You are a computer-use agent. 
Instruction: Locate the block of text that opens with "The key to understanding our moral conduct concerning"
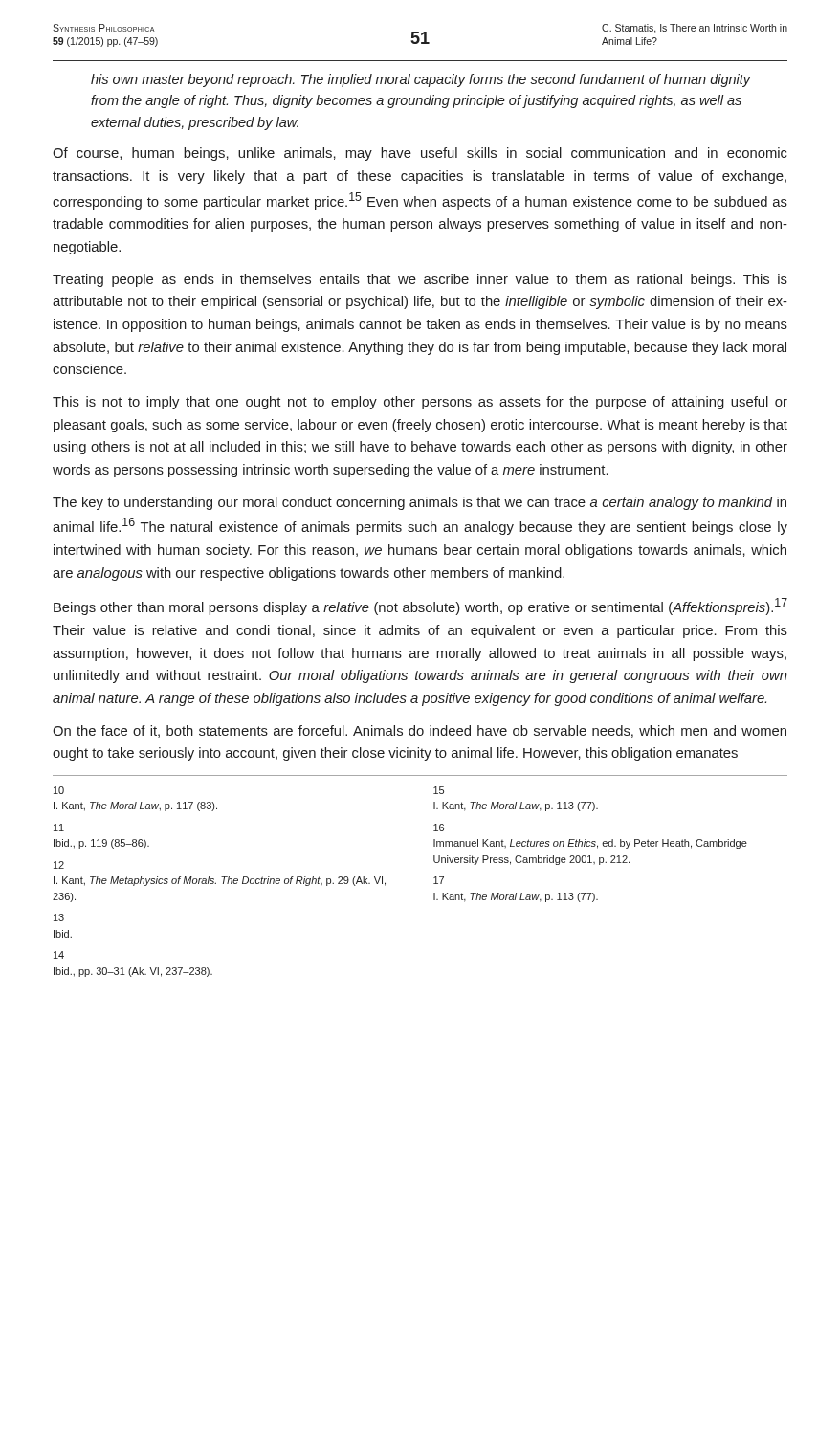tap(420, 537)
